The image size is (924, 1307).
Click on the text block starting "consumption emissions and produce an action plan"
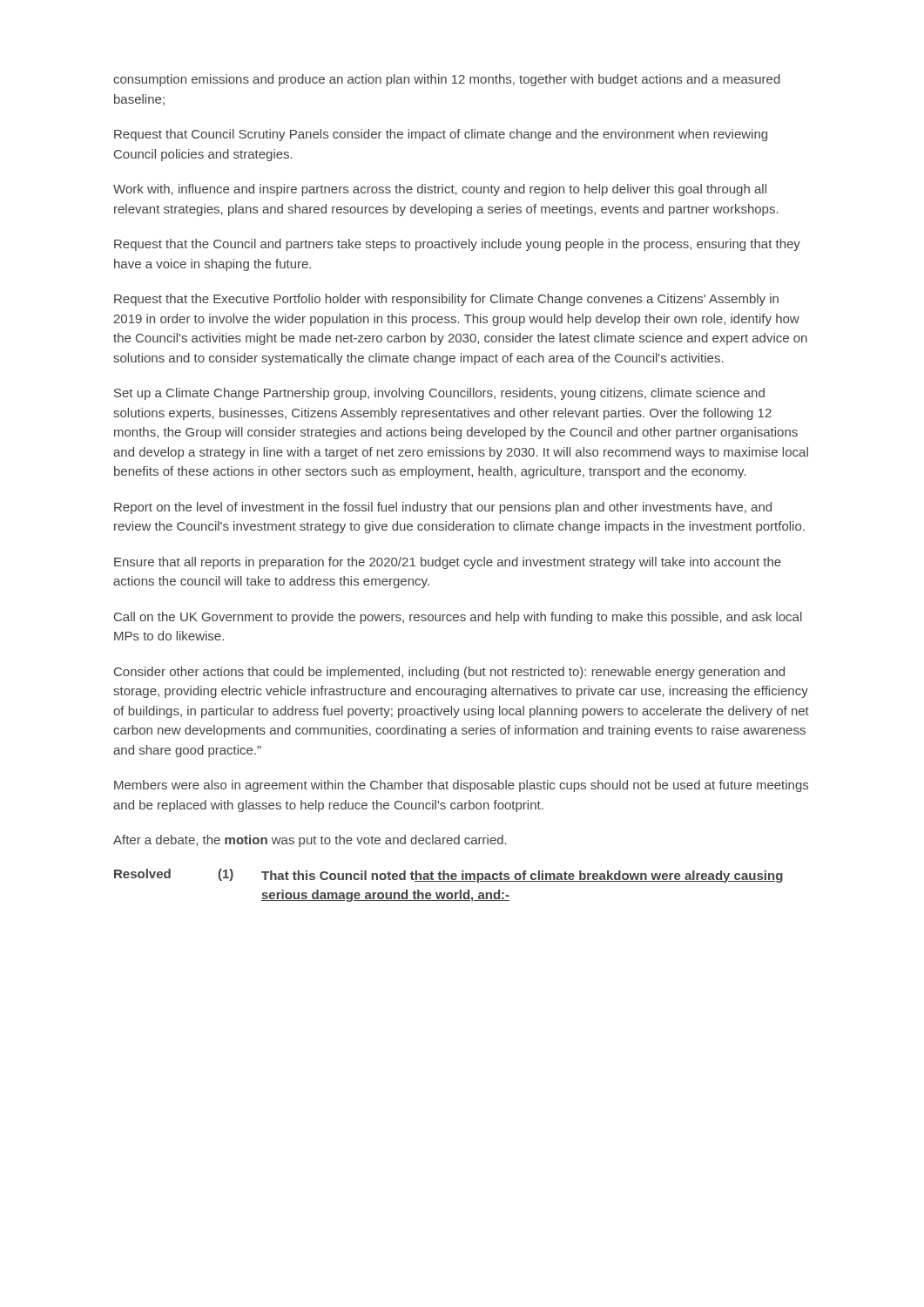pyautogui.click(x=447, y=89)
